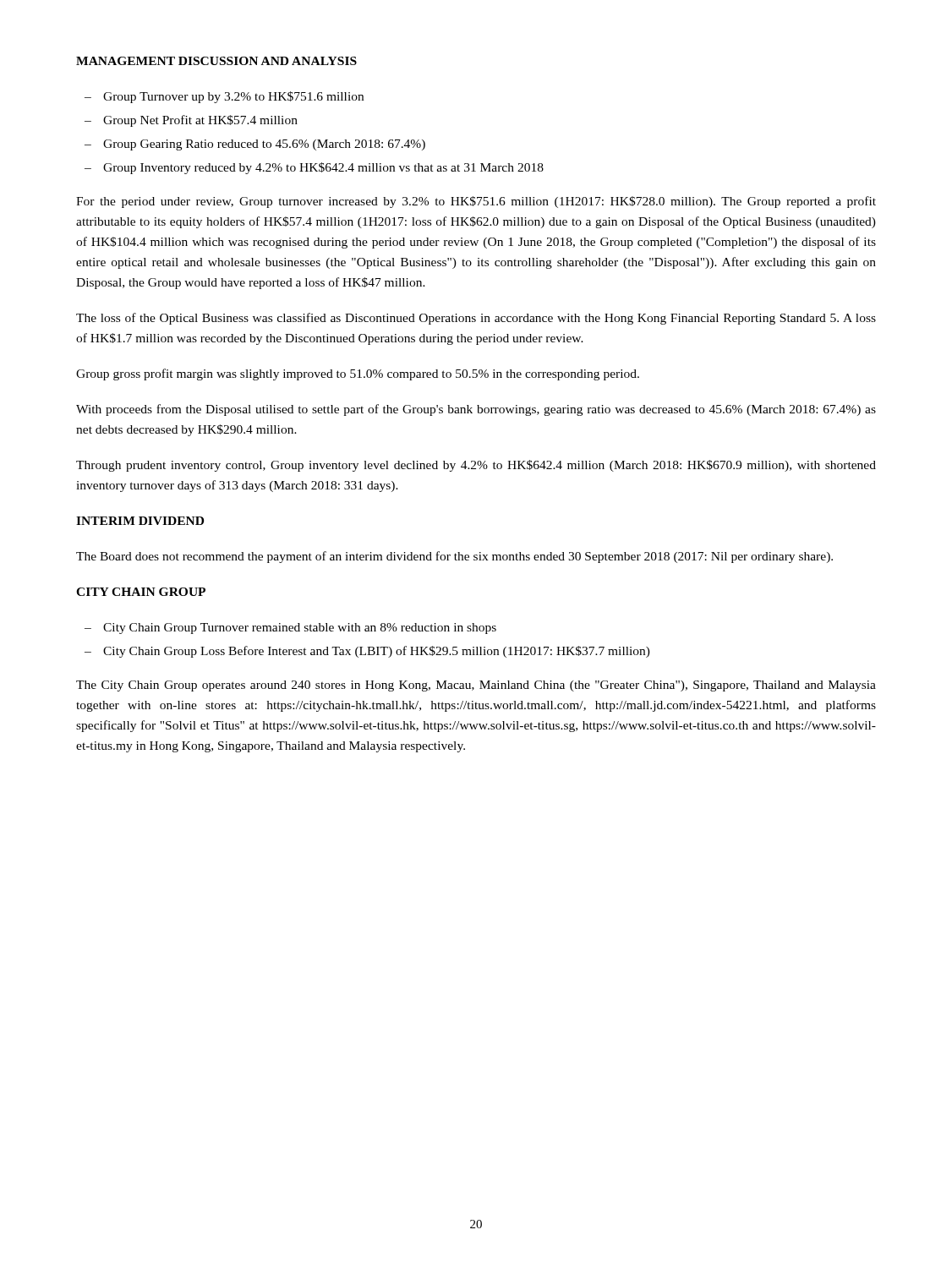This screenshot has height=1268, width=952.
Task: Navigate to the text block starting "–City Chain Group Turnover remained stable with"
Action: coord(291,628)
